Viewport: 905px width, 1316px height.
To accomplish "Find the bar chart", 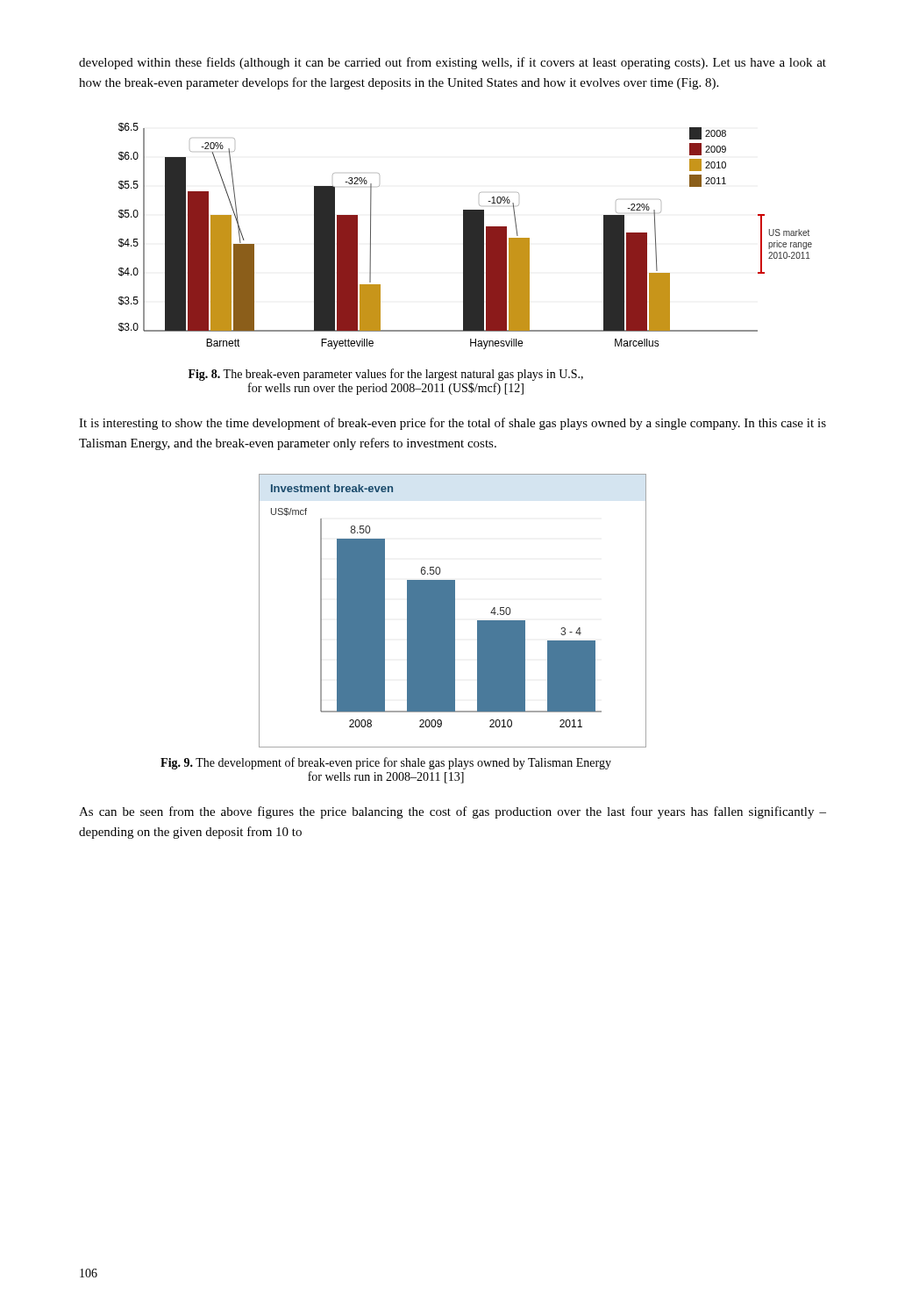I will (x=452, y=611).
